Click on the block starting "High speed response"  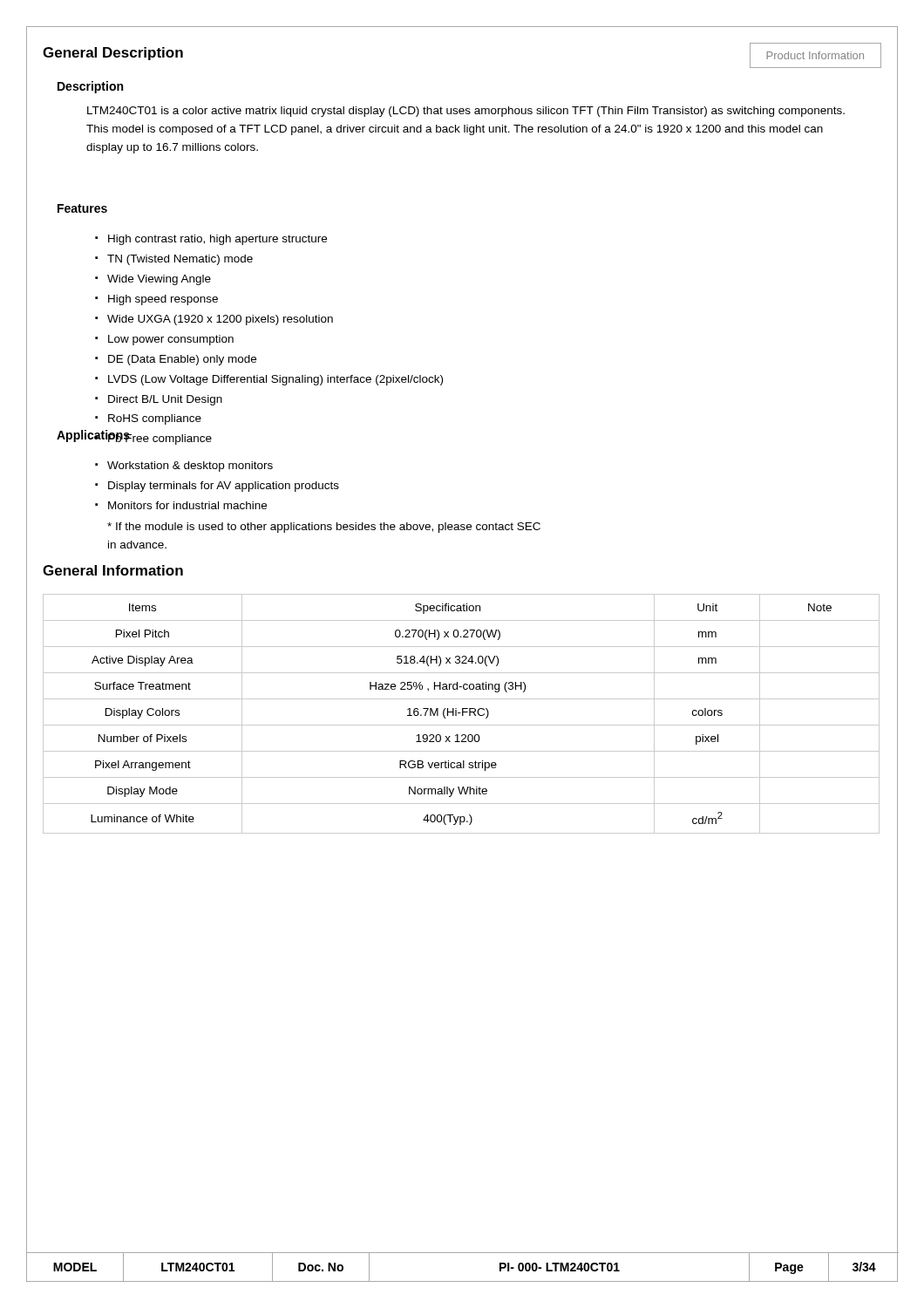[163, 298]
